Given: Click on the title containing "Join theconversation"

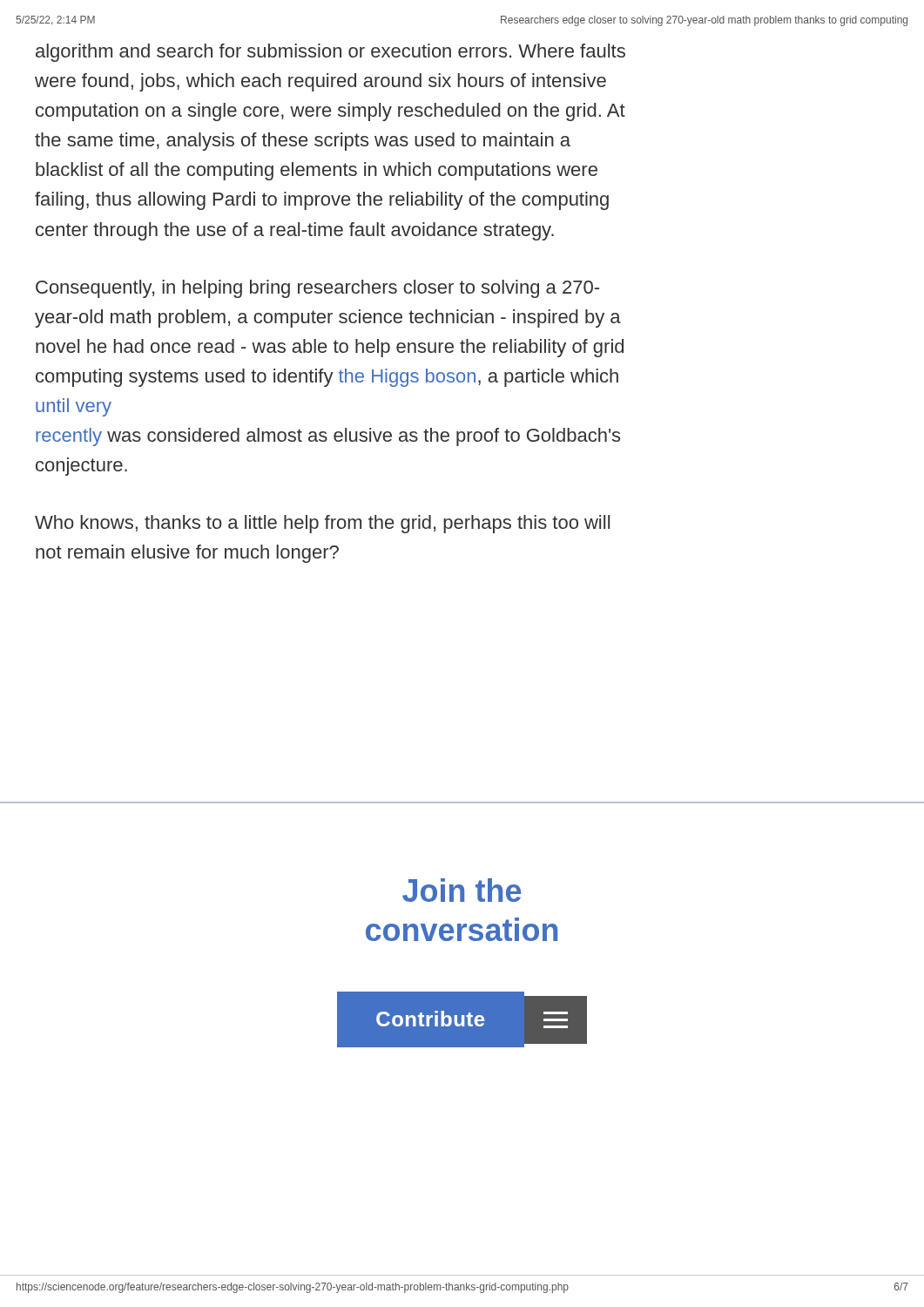Looking at the screenshot, I should (x=462, y=911).
